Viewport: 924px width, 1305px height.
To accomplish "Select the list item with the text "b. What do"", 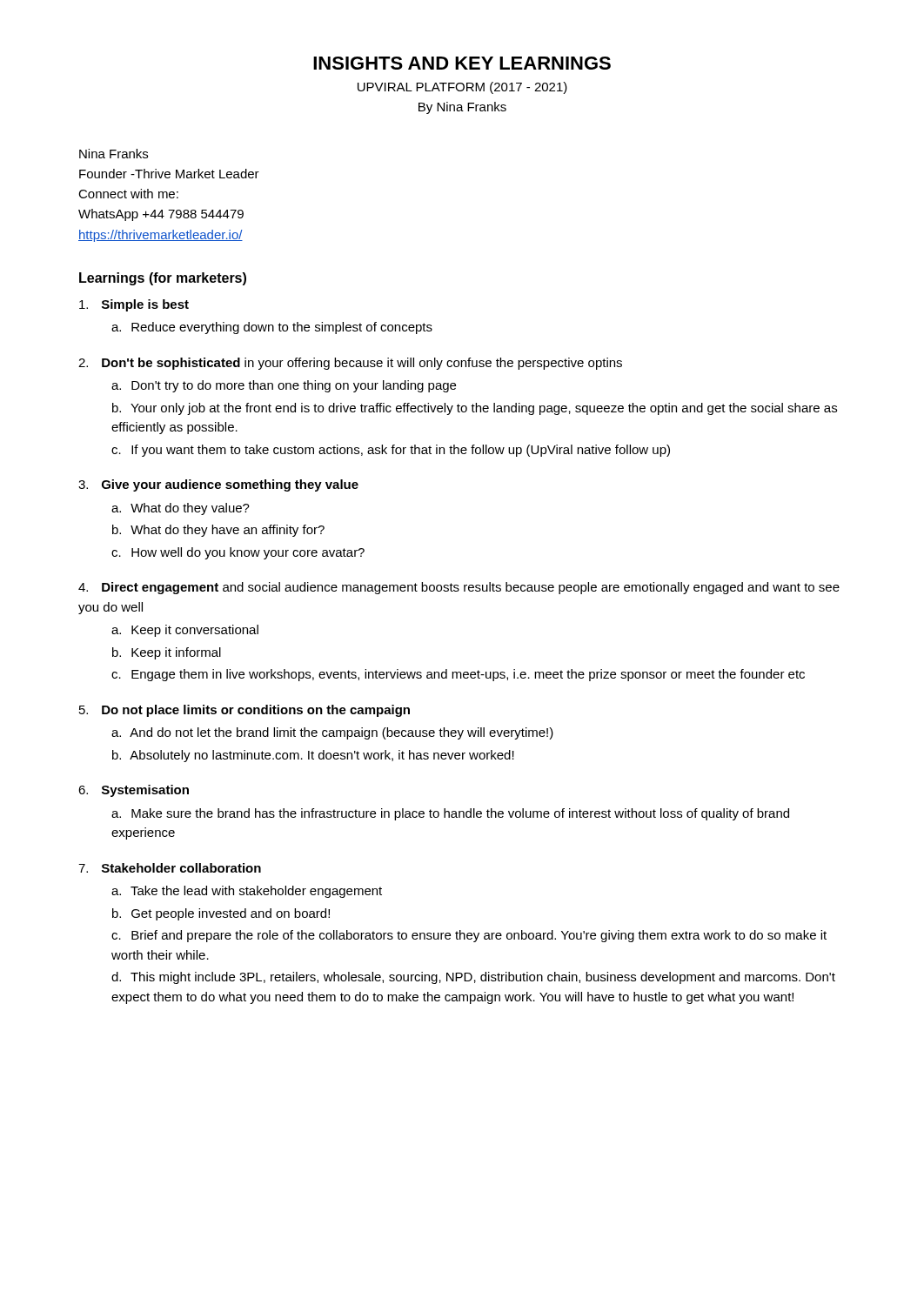I will click(218, 530).
